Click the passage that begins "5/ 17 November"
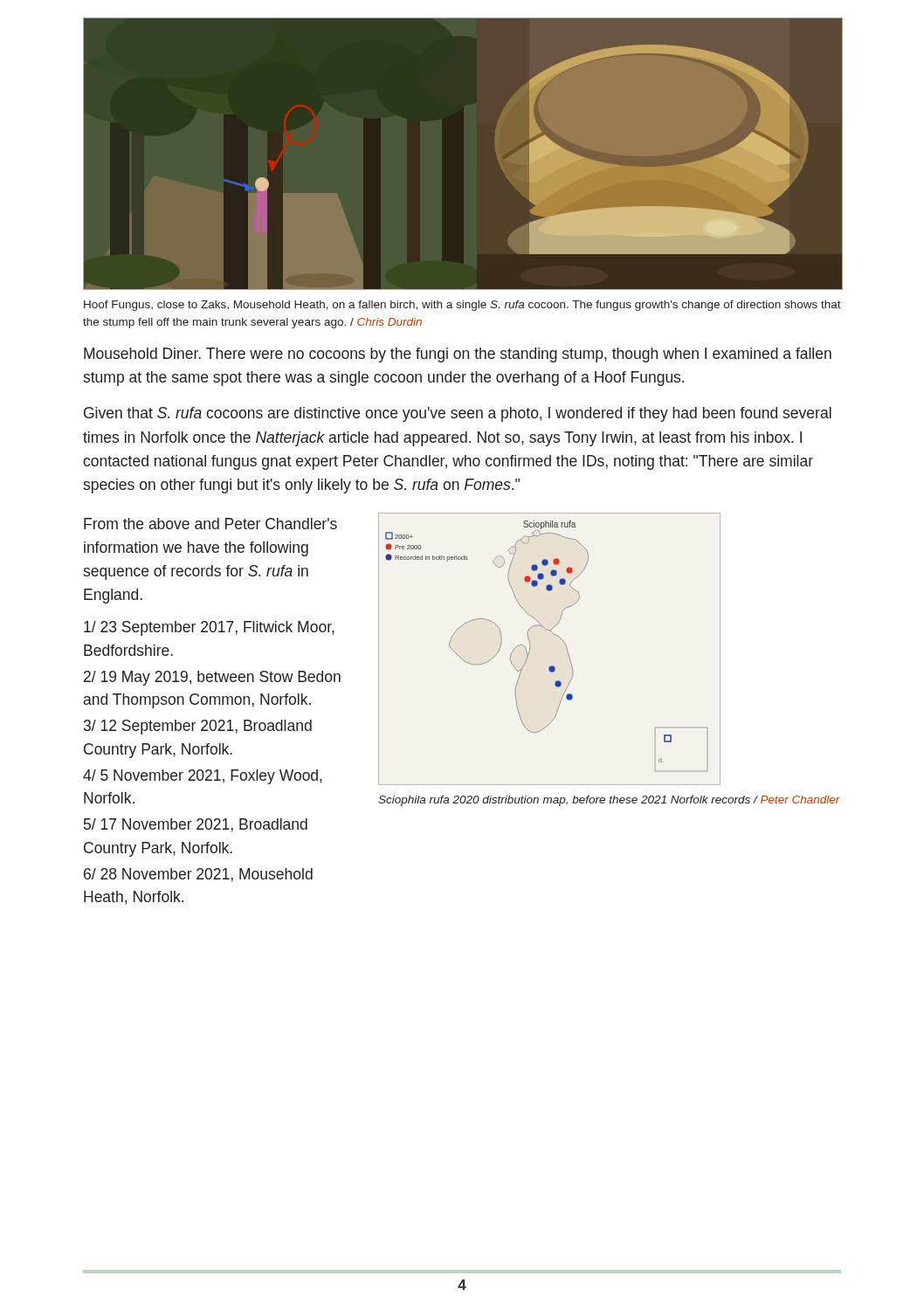 coord(196,836)
